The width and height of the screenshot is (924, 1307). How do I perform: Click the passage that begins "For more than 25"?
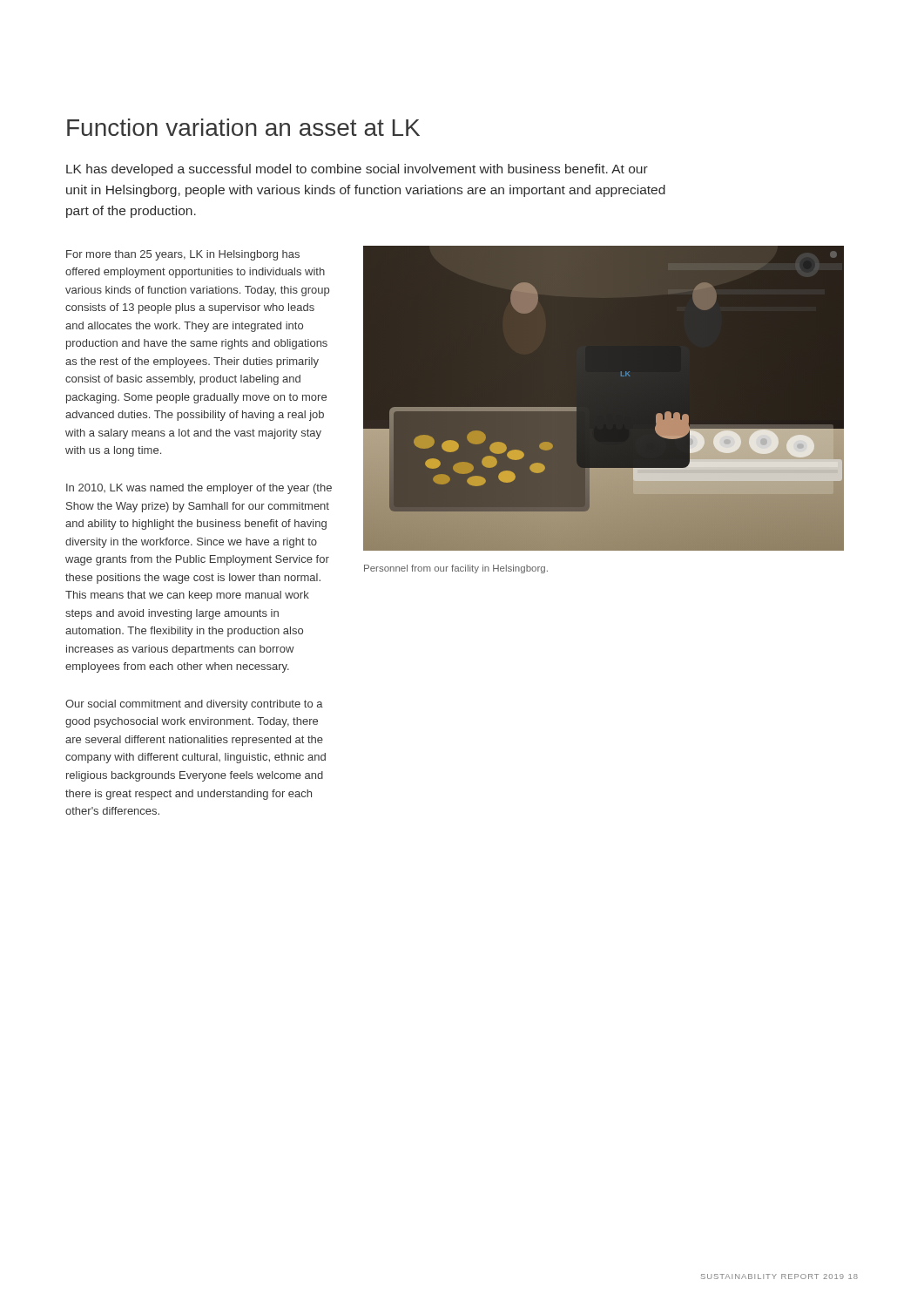tap(198, 352)
